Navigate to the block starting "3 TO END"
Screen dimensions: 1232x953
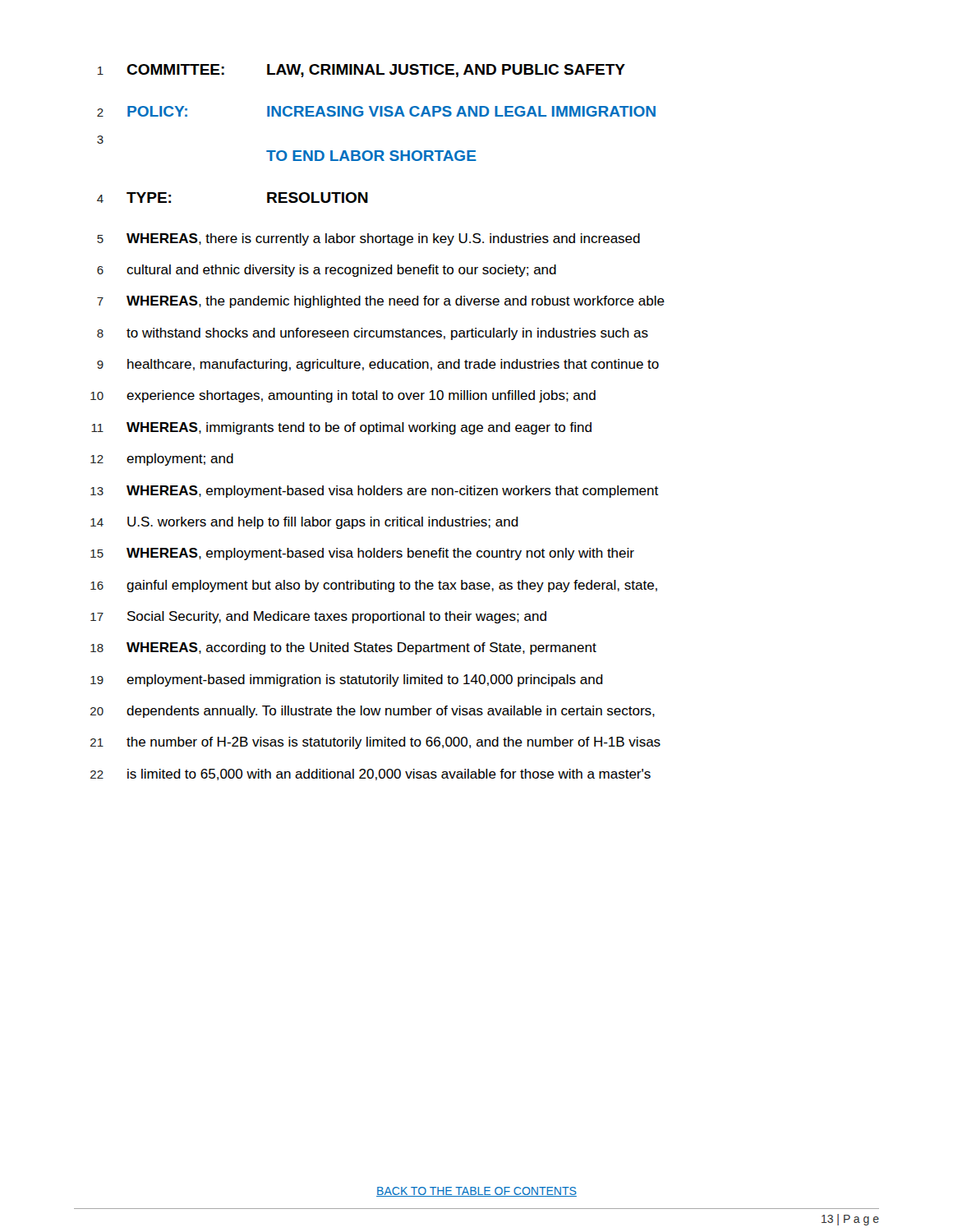(476, 148)
